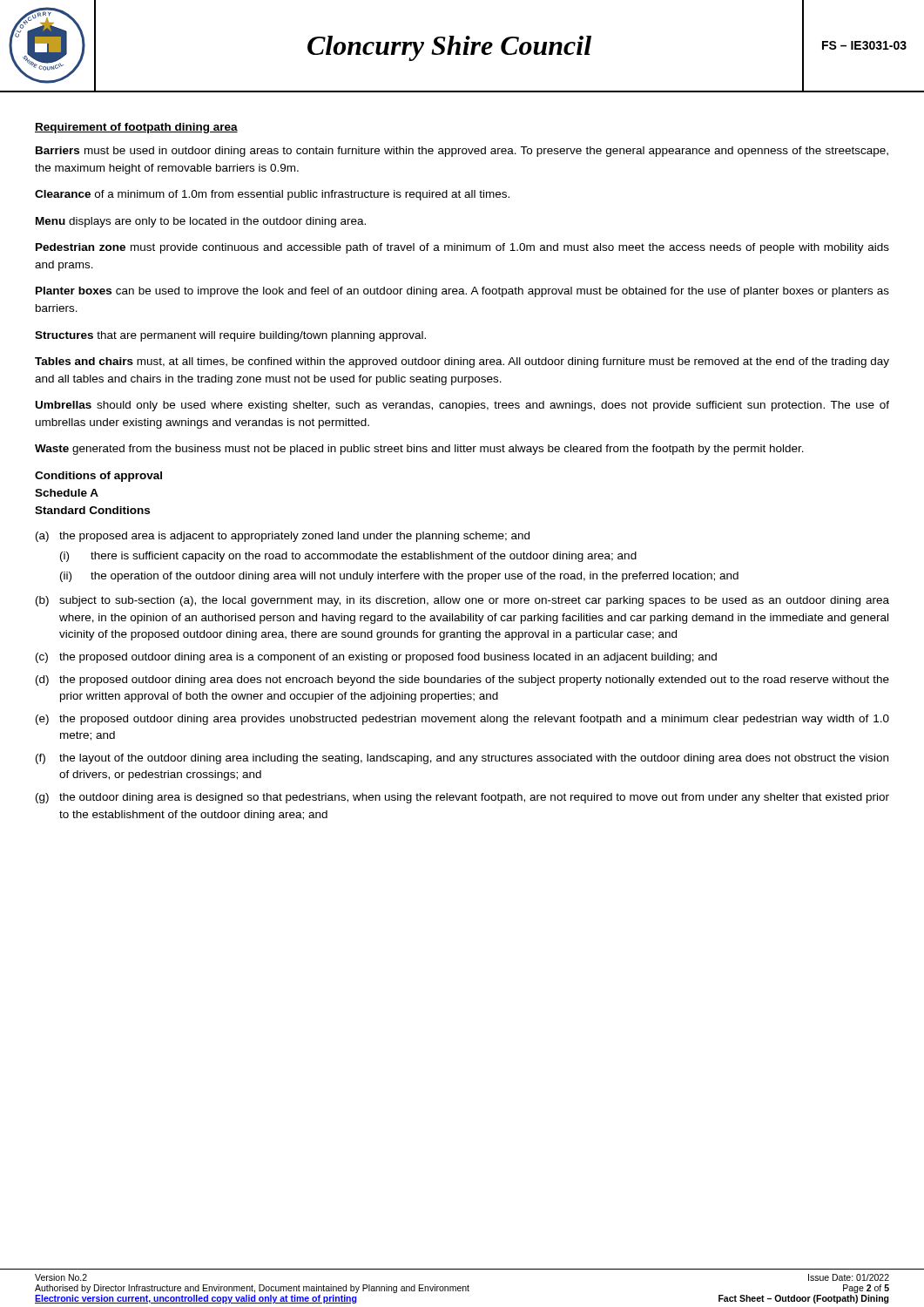Point to the element starting "(e) the proposed outdoor dining area provides unobstructed"
924x1307 pixels.
[x=462, y=727]
